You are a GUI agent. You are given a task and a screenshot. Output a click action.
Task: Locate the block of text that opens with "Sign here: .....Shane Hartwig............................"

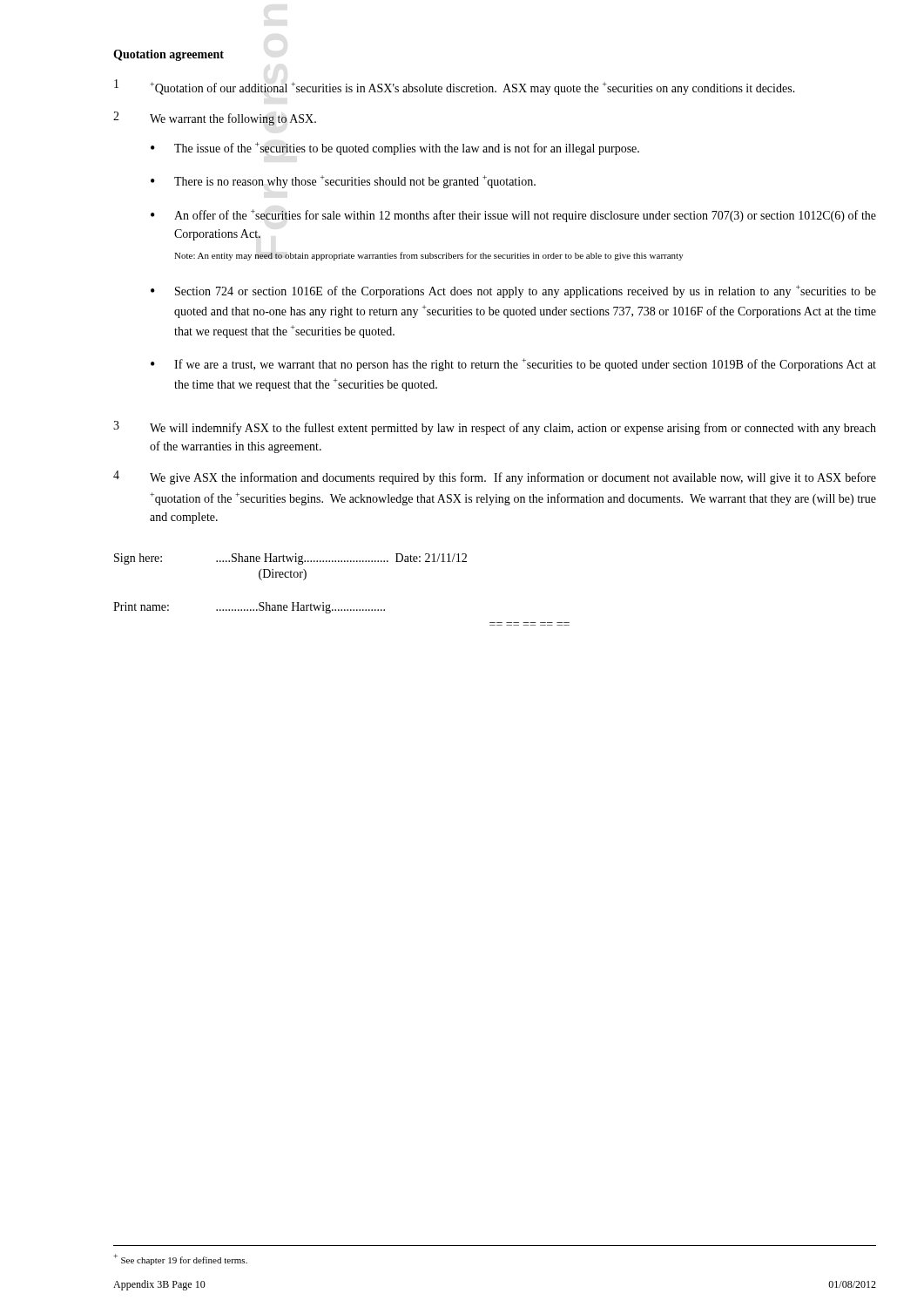pyautogui.click(x=290, y=559)
